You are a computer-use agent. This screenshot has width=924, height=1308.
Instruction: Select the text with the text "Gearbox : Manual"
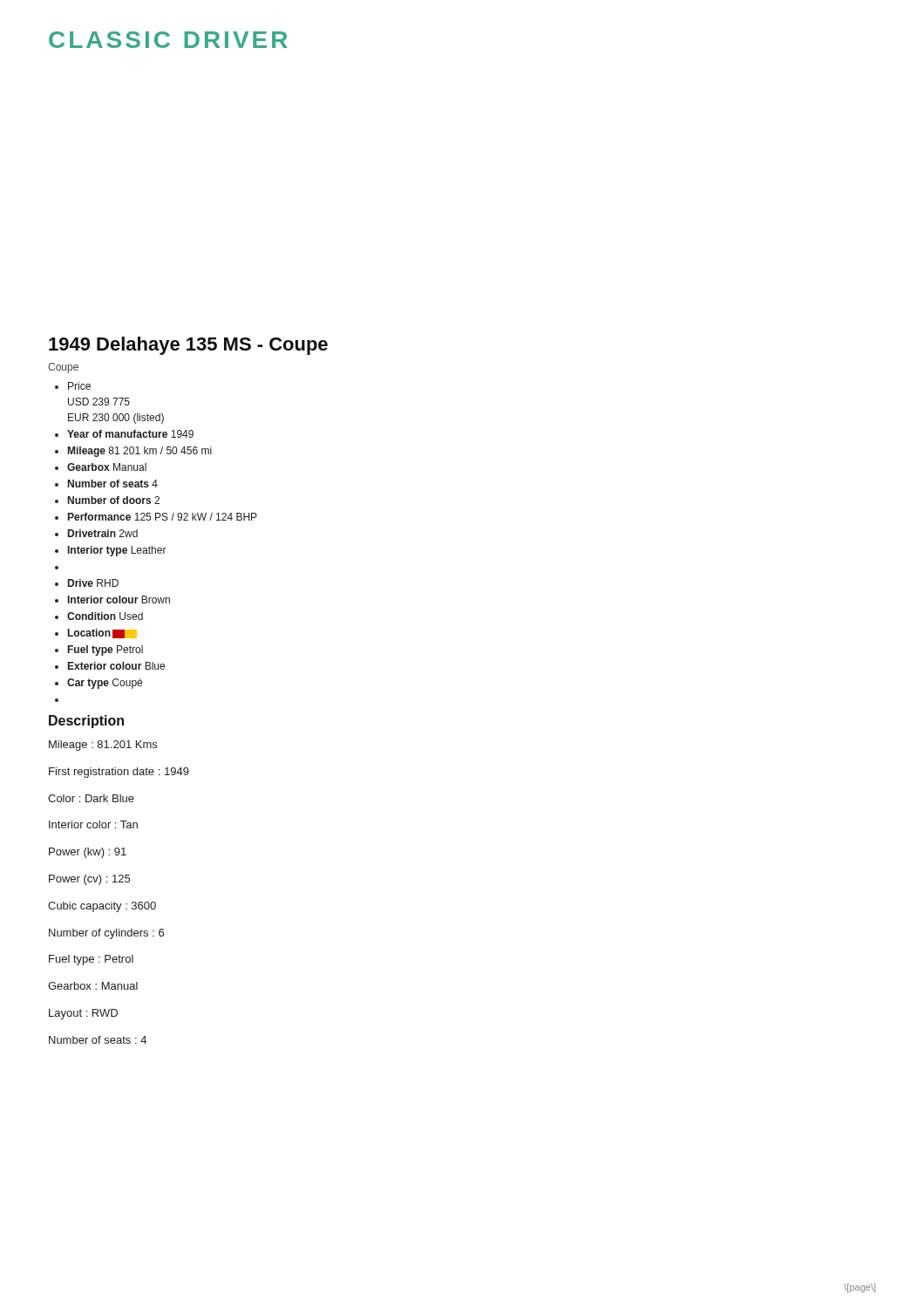point(93,986)
